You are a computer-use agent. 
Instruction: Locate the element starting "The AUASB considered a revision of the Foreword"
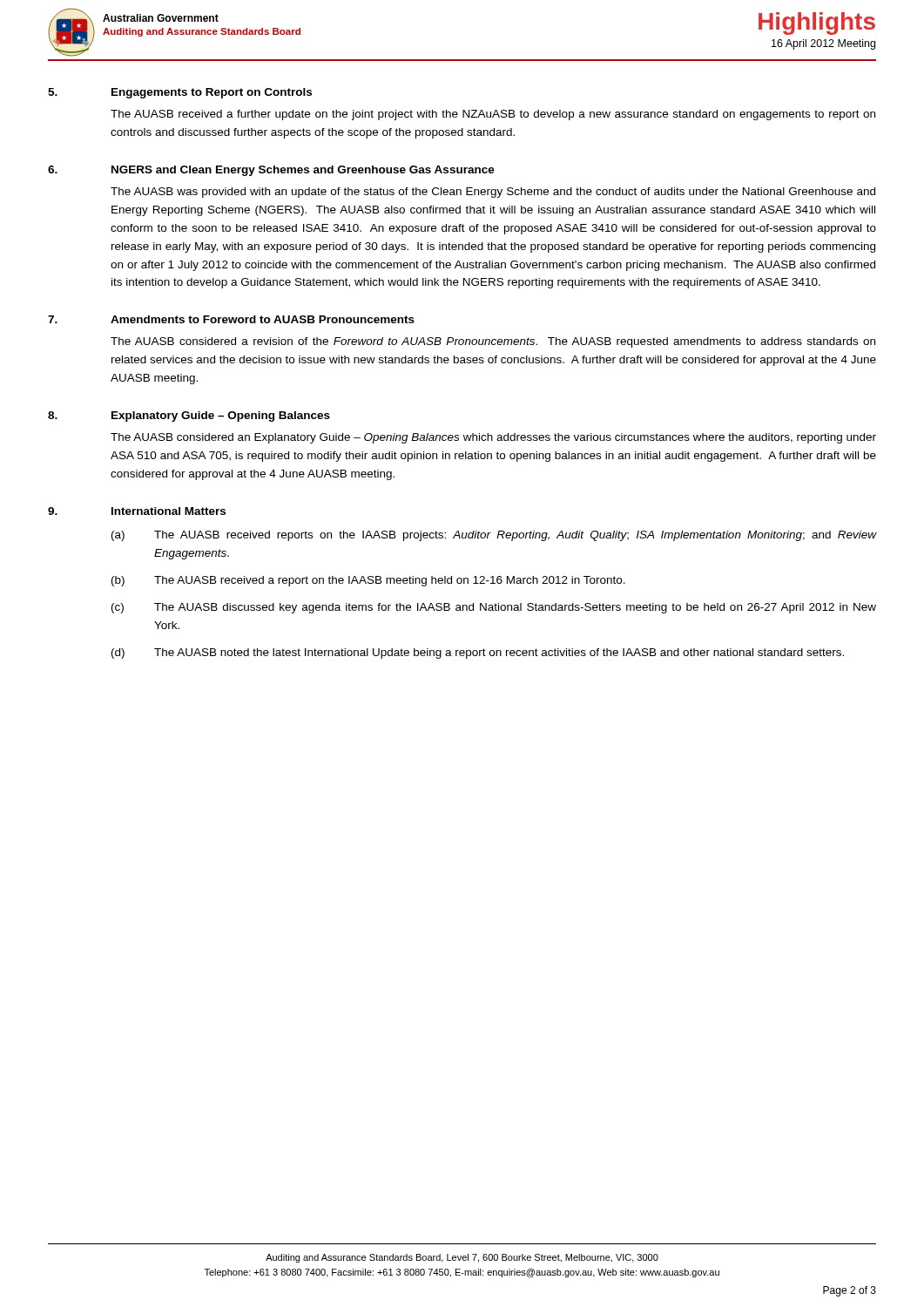coord(493,360)
